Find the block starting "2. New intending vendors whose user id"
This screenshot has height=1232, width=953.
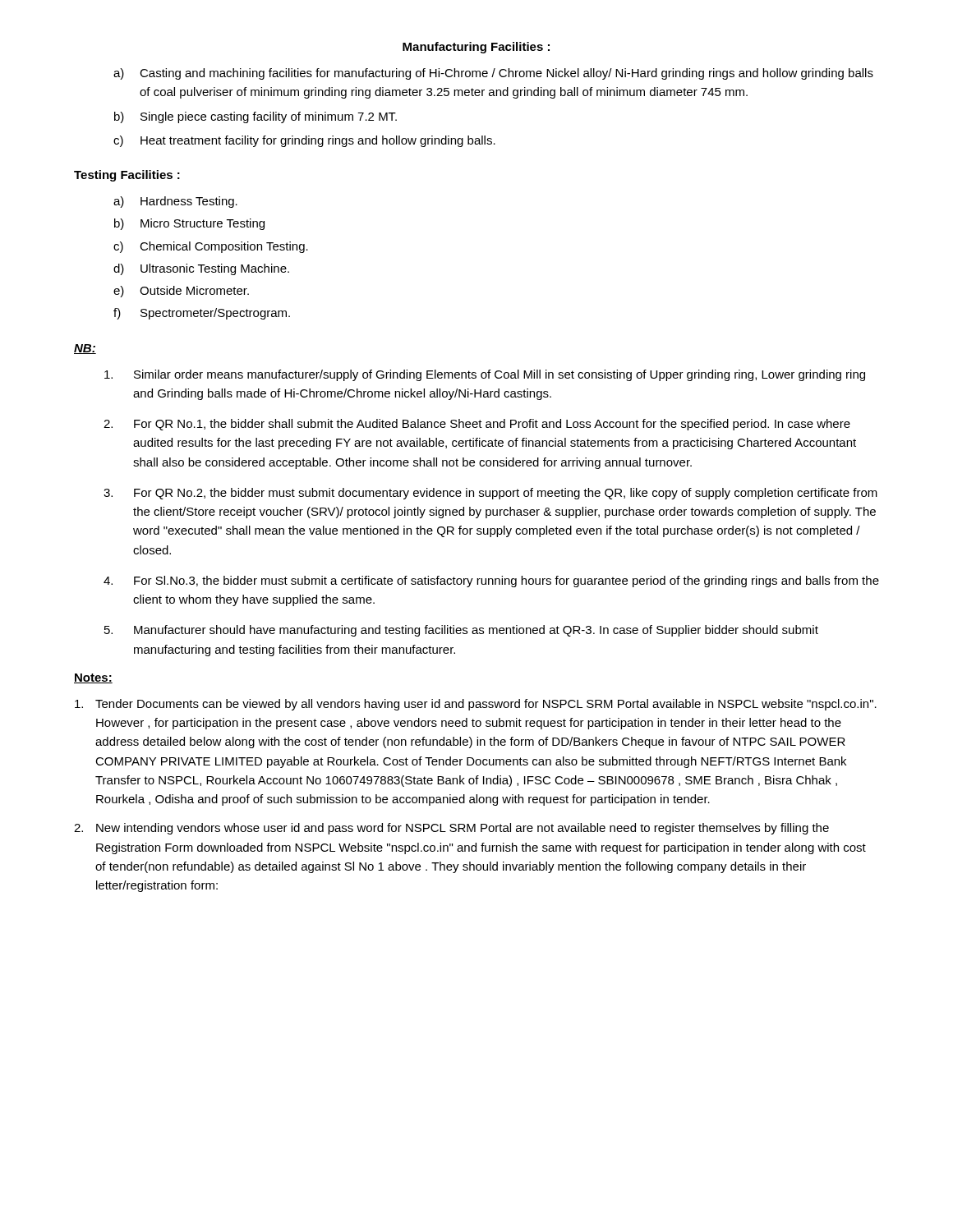coord(476,856)
